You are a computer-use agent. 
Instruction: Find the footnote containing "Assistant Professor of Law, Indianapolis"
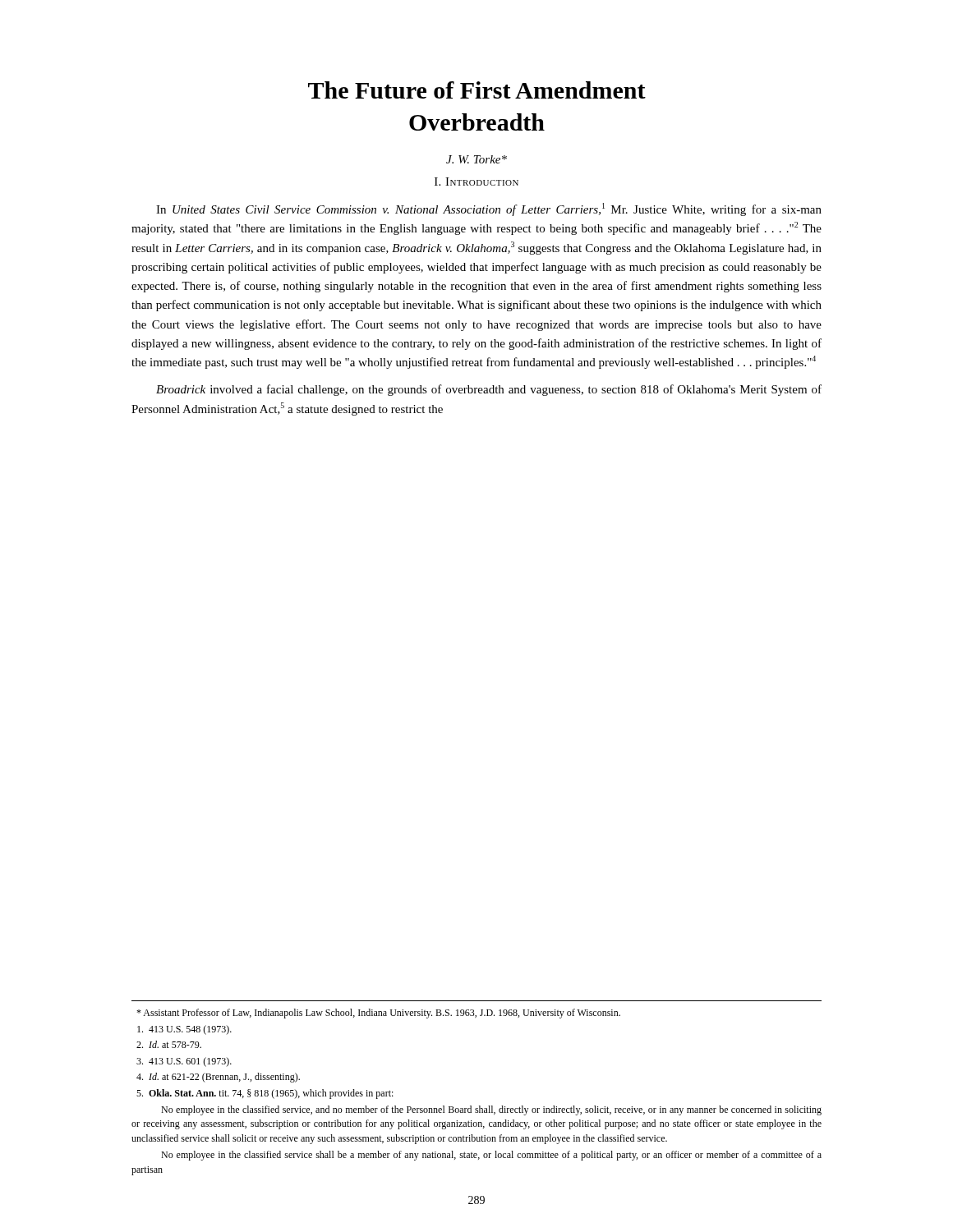(378, 1014)
